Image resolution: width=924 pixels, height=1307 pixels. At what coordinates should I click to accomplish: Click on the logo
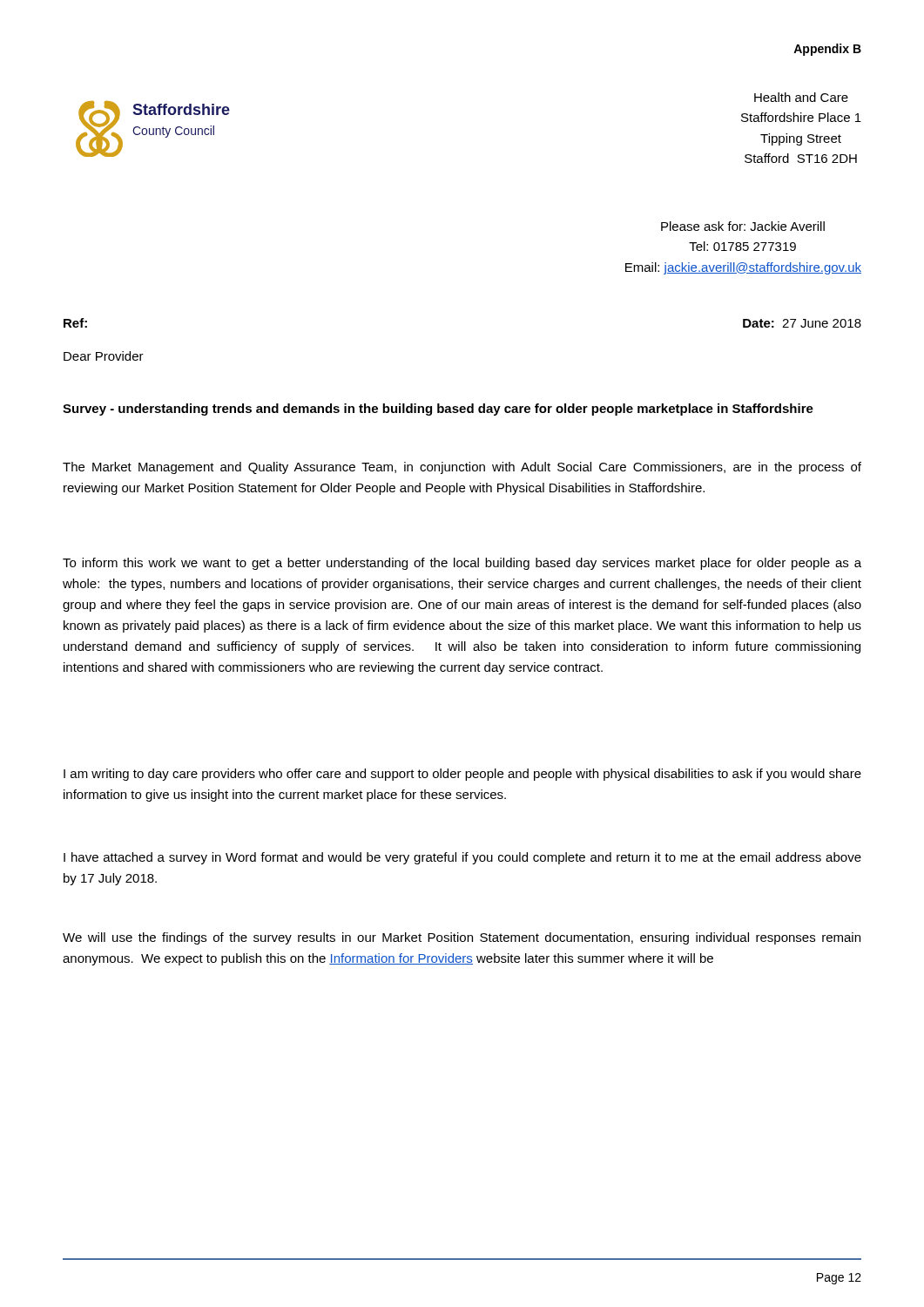167,122
